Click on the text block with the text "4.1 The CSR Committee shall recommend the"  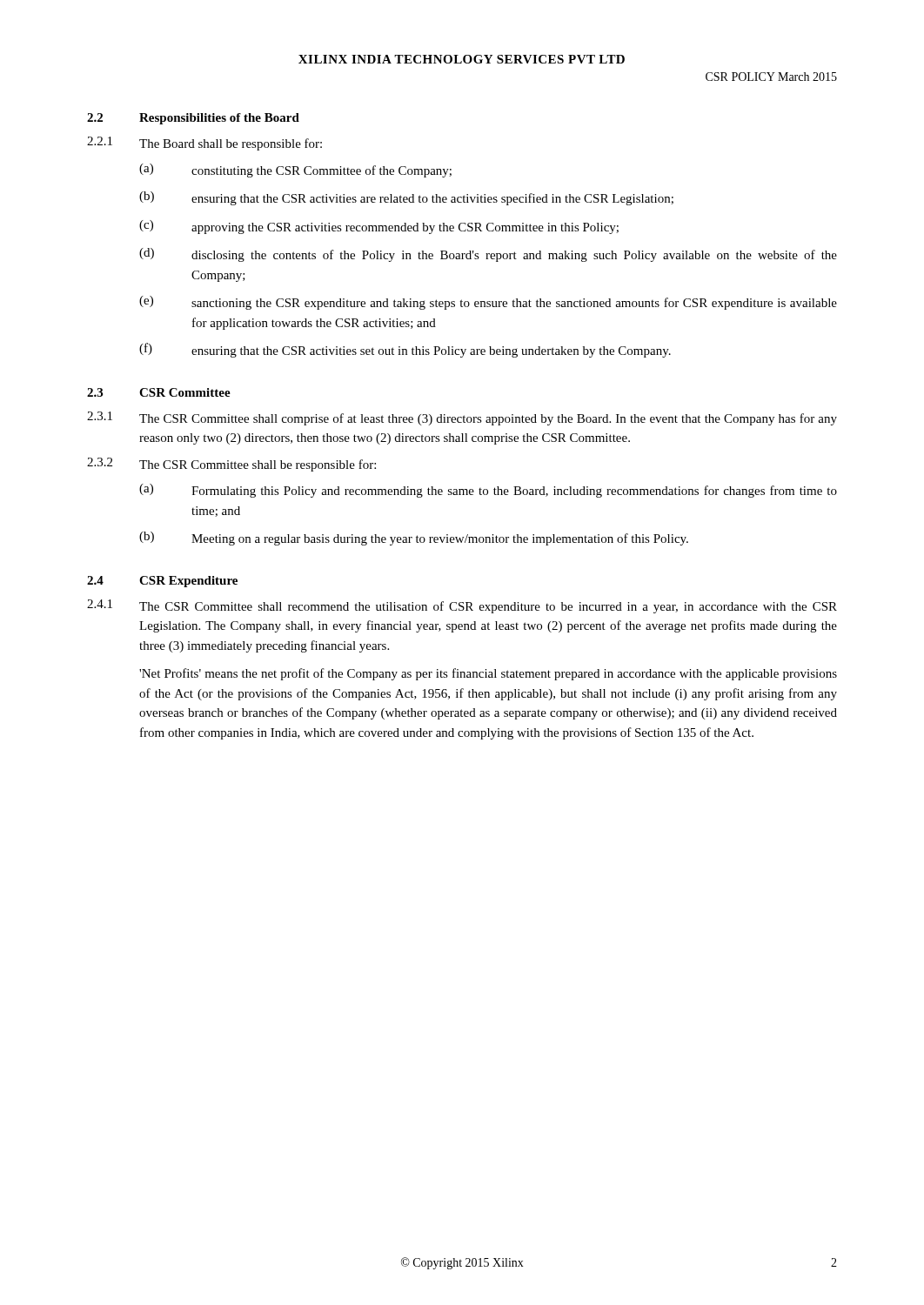pos(462,626)
